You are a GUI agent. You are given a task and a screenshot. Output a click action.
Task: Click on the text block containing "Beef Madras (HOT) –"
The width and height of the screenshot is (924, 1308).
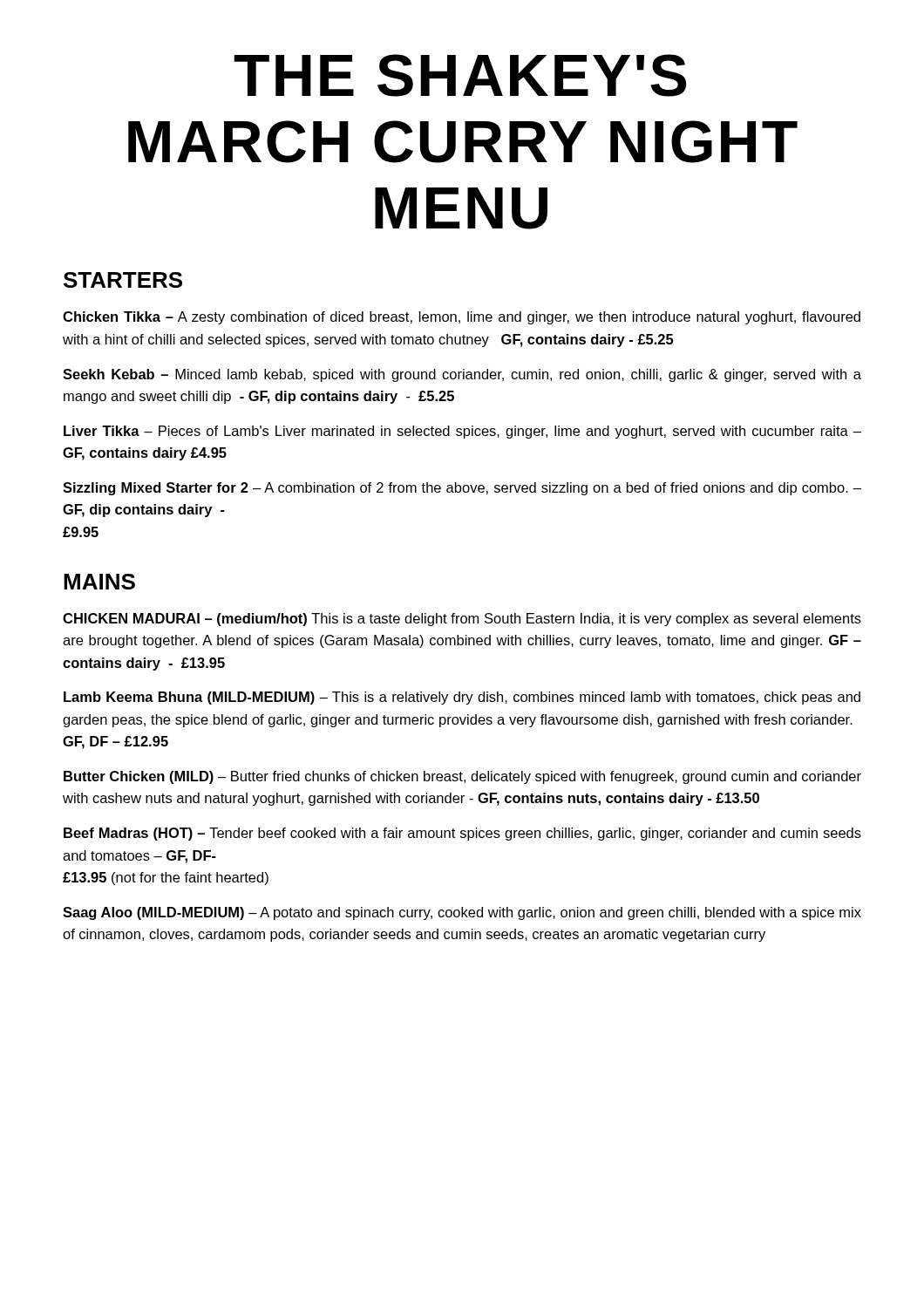pos(462,834)
